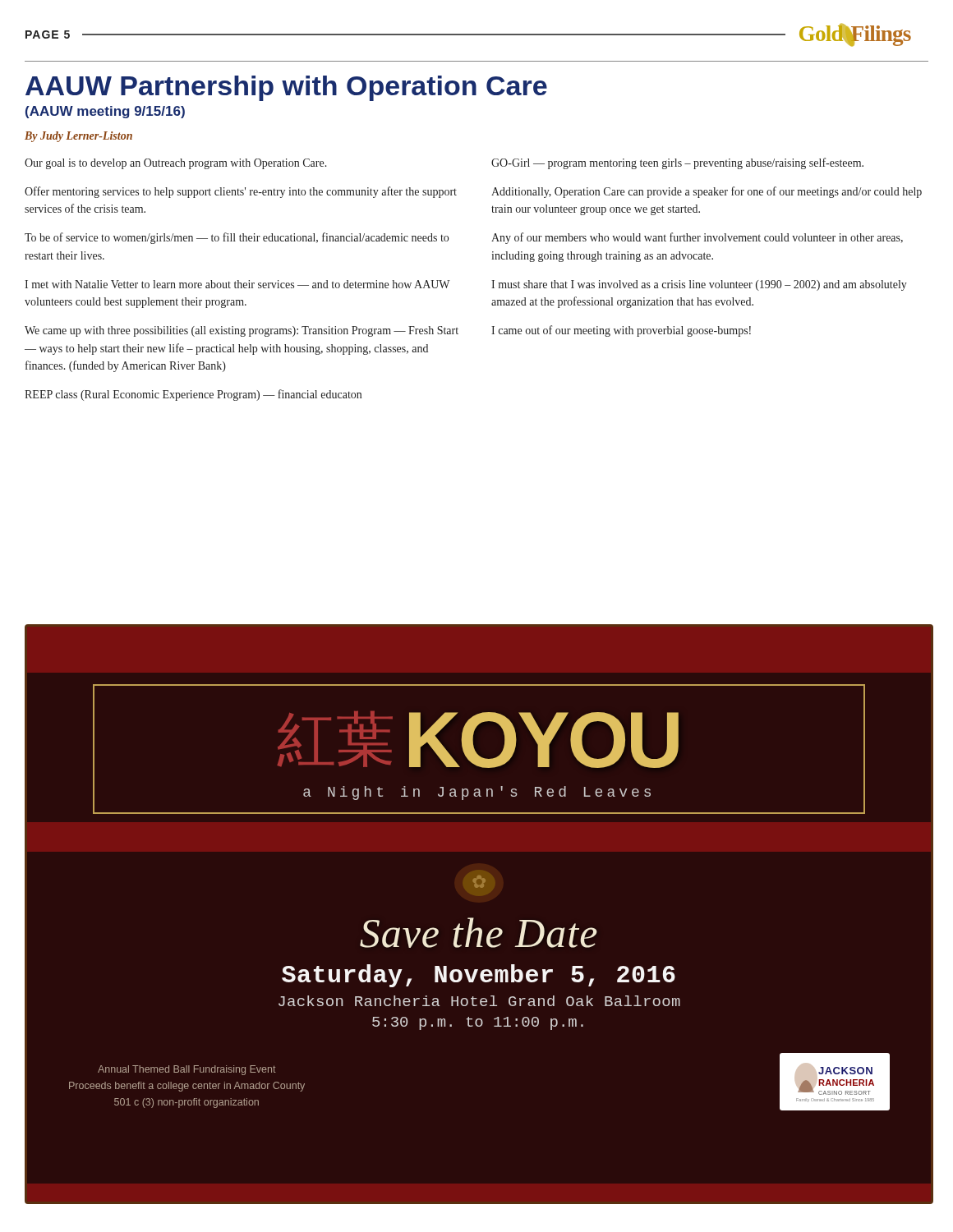Viewport: 953px width, 1232px height.
Task: Locate the text block that says "Additionally, Operation Care can provide"
Action: (707, 201)
